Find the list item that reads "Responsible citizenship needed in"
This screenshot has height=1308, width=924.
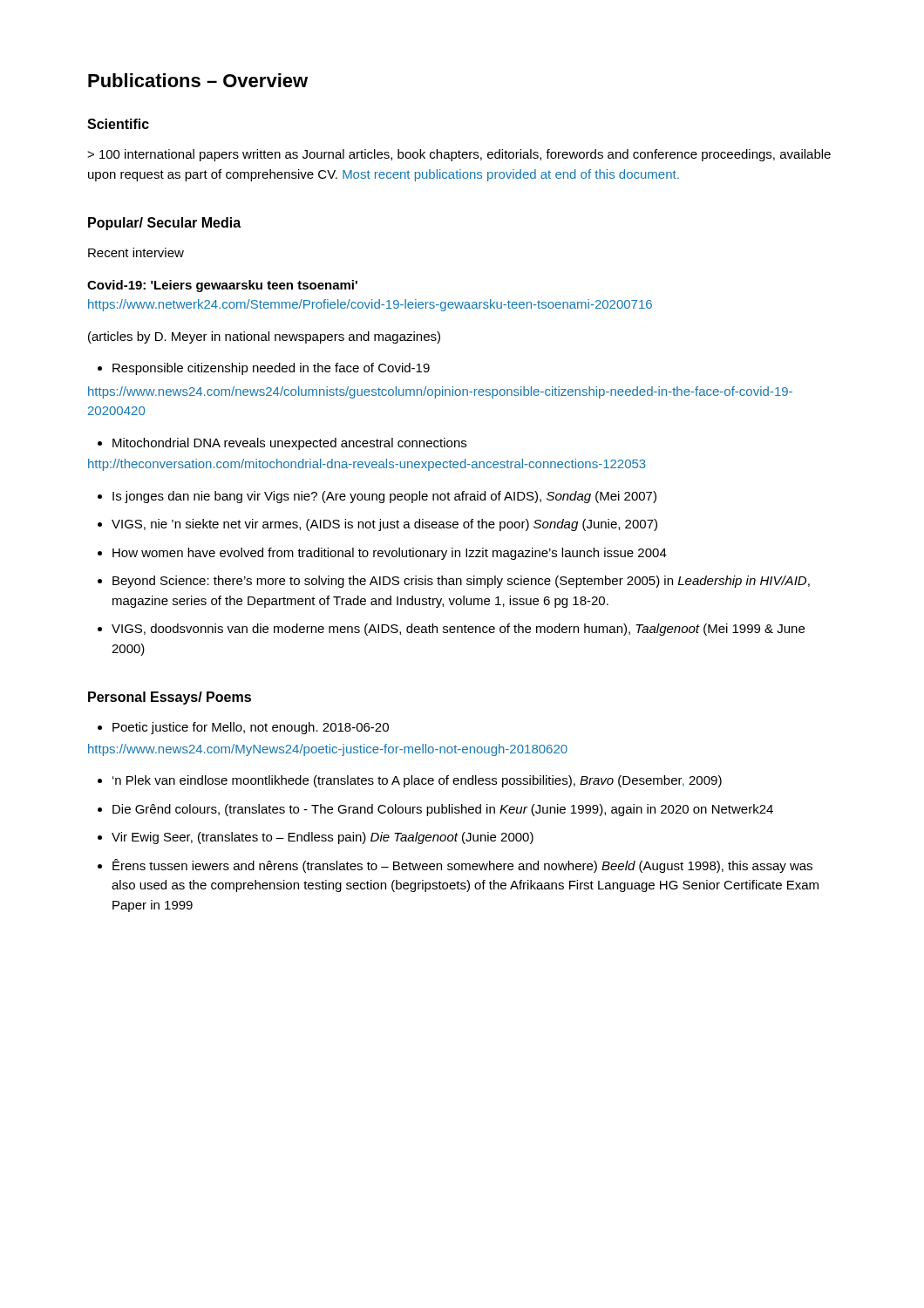[x=271, y=369]
